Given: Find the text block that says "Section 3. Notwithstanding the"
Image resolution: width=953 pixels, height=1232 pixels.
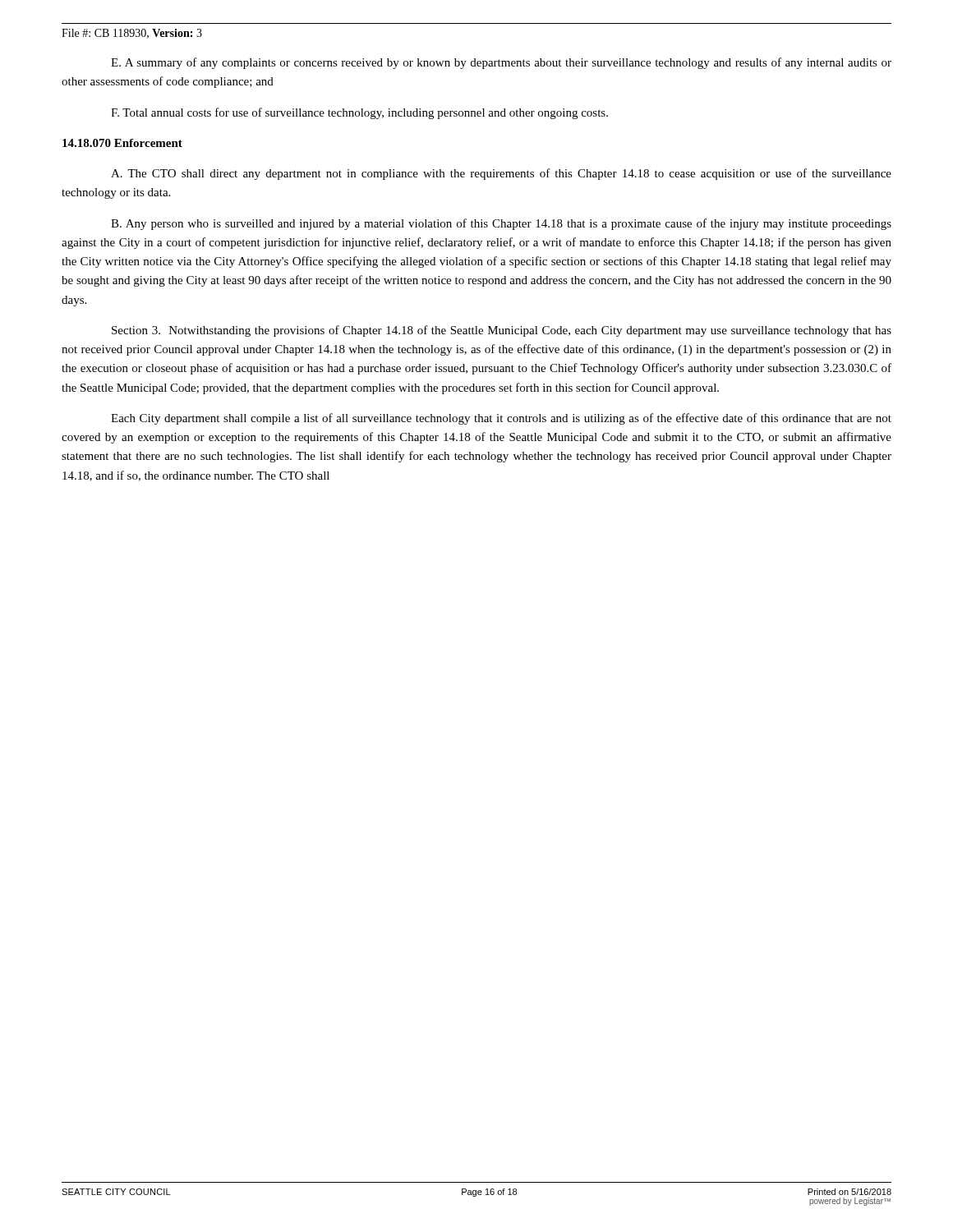Looking at the screenshot, I should [476, 359].
